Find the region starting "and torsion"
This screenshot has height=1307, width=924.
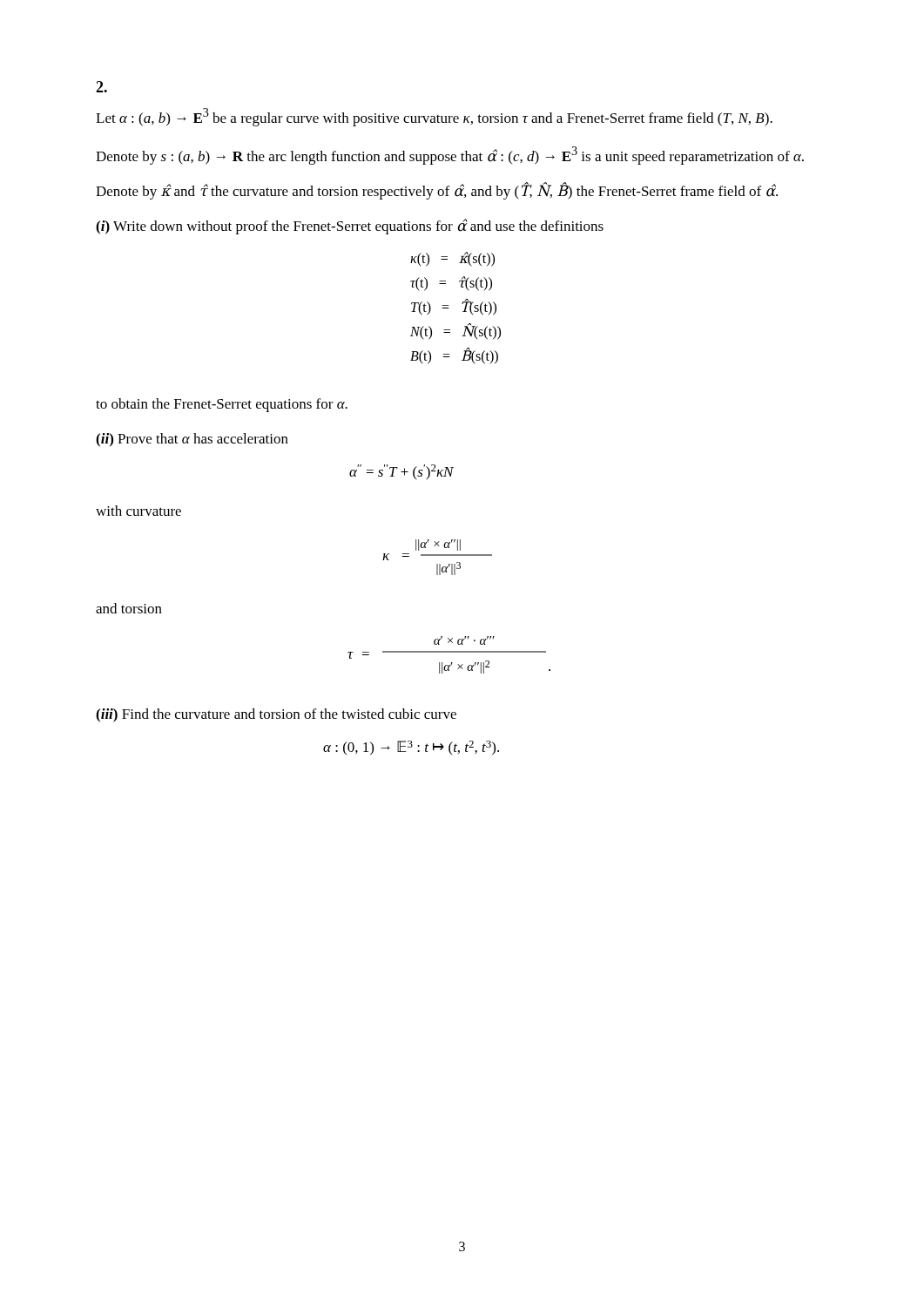[x=129, y=608]
